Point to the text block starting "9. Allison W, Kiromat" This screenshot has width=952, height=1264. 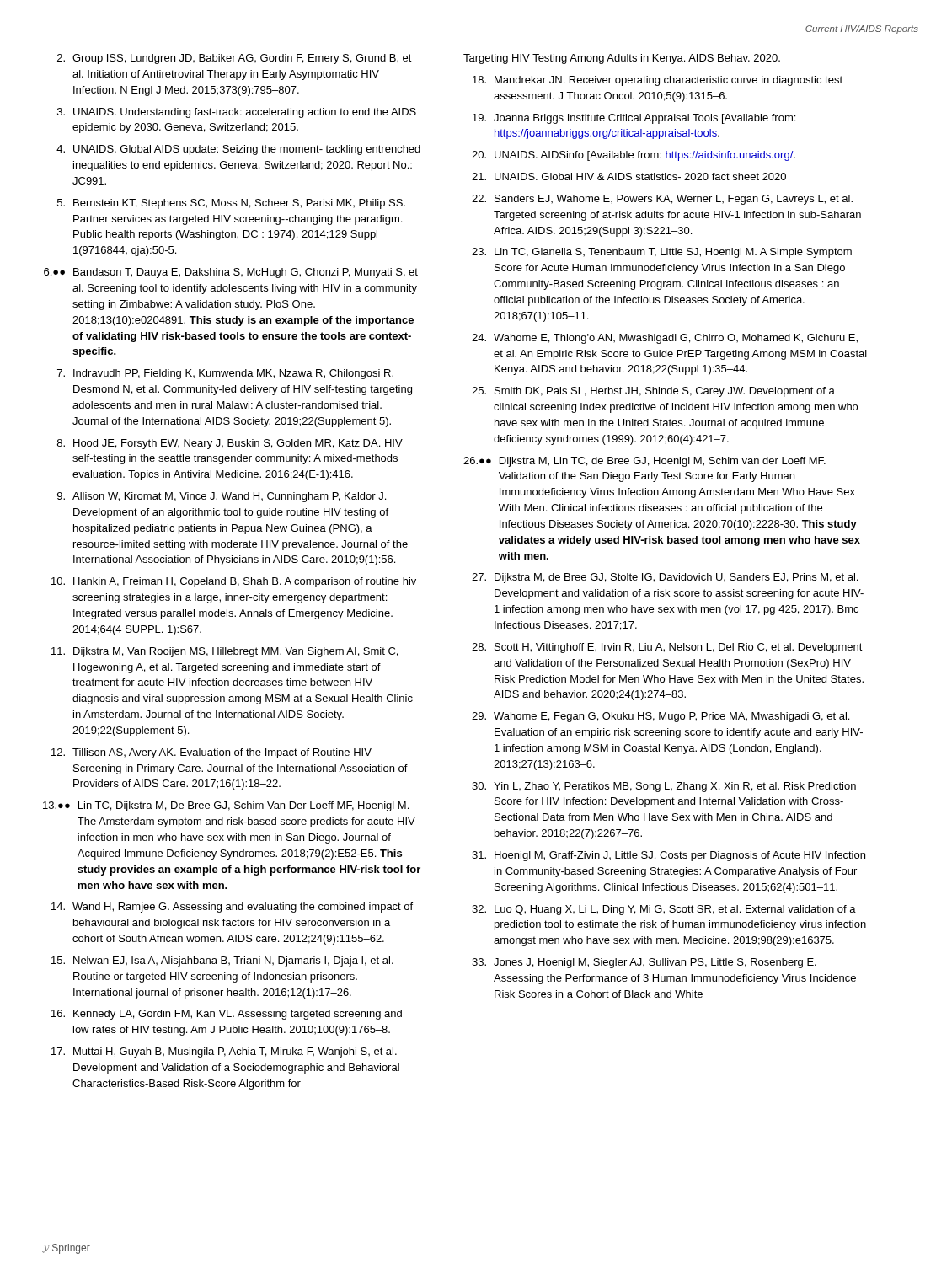coord(232,528)
